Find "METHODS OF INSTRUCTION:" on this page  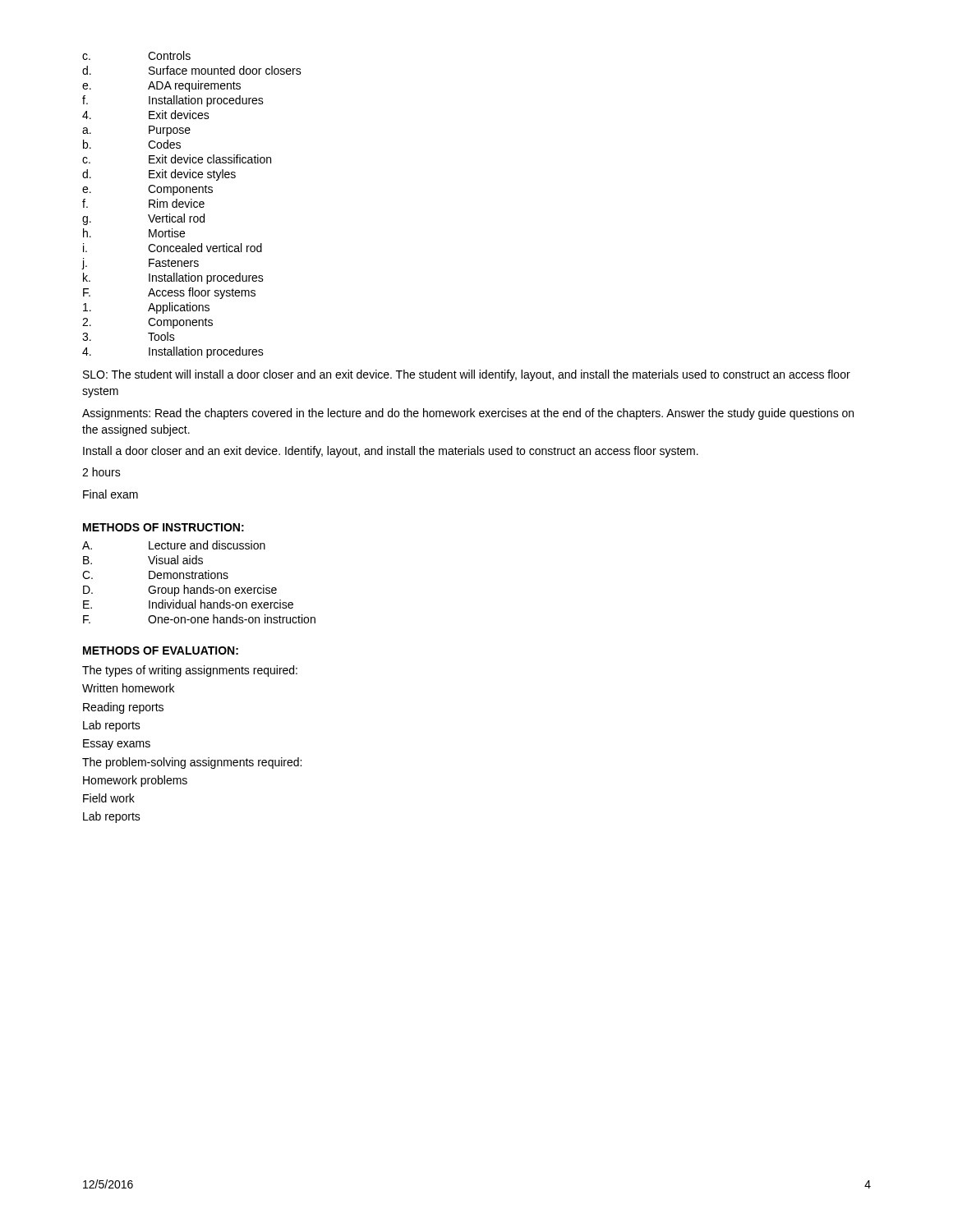163,527
